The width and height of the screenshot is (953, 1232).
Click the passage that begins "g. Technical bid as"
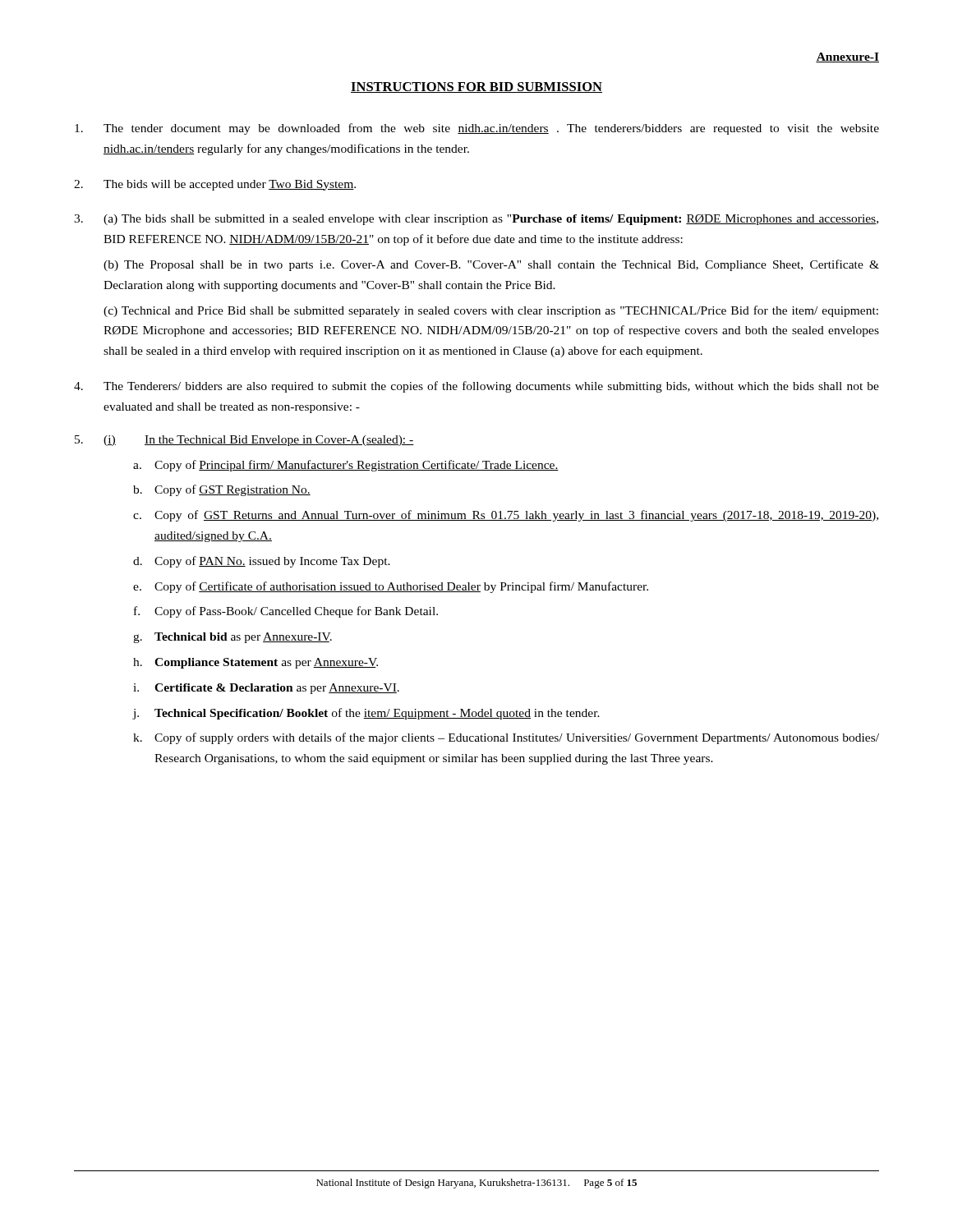pyautogui.click(x=232, y=638)
